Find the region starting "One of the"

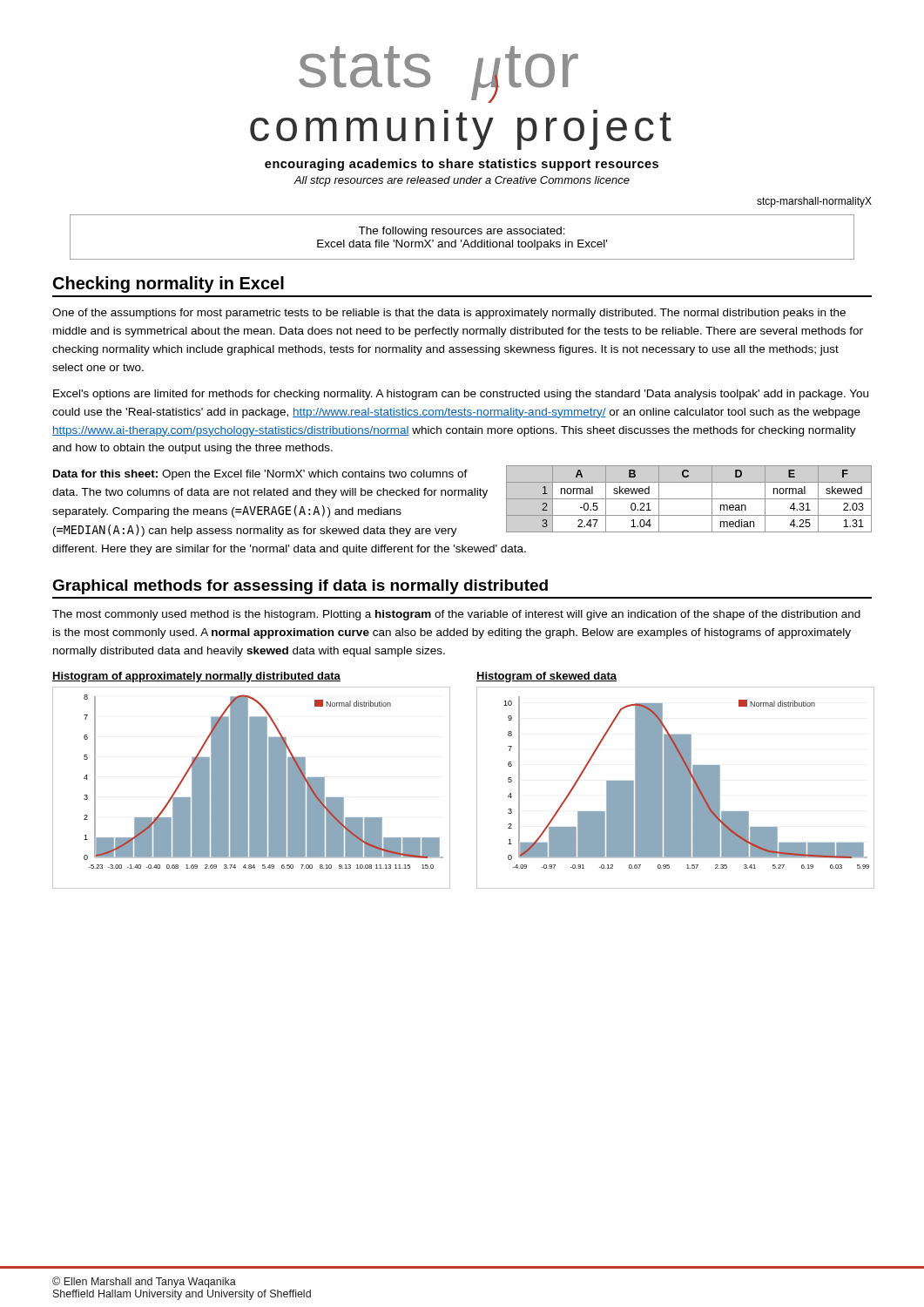pos(458,340)
